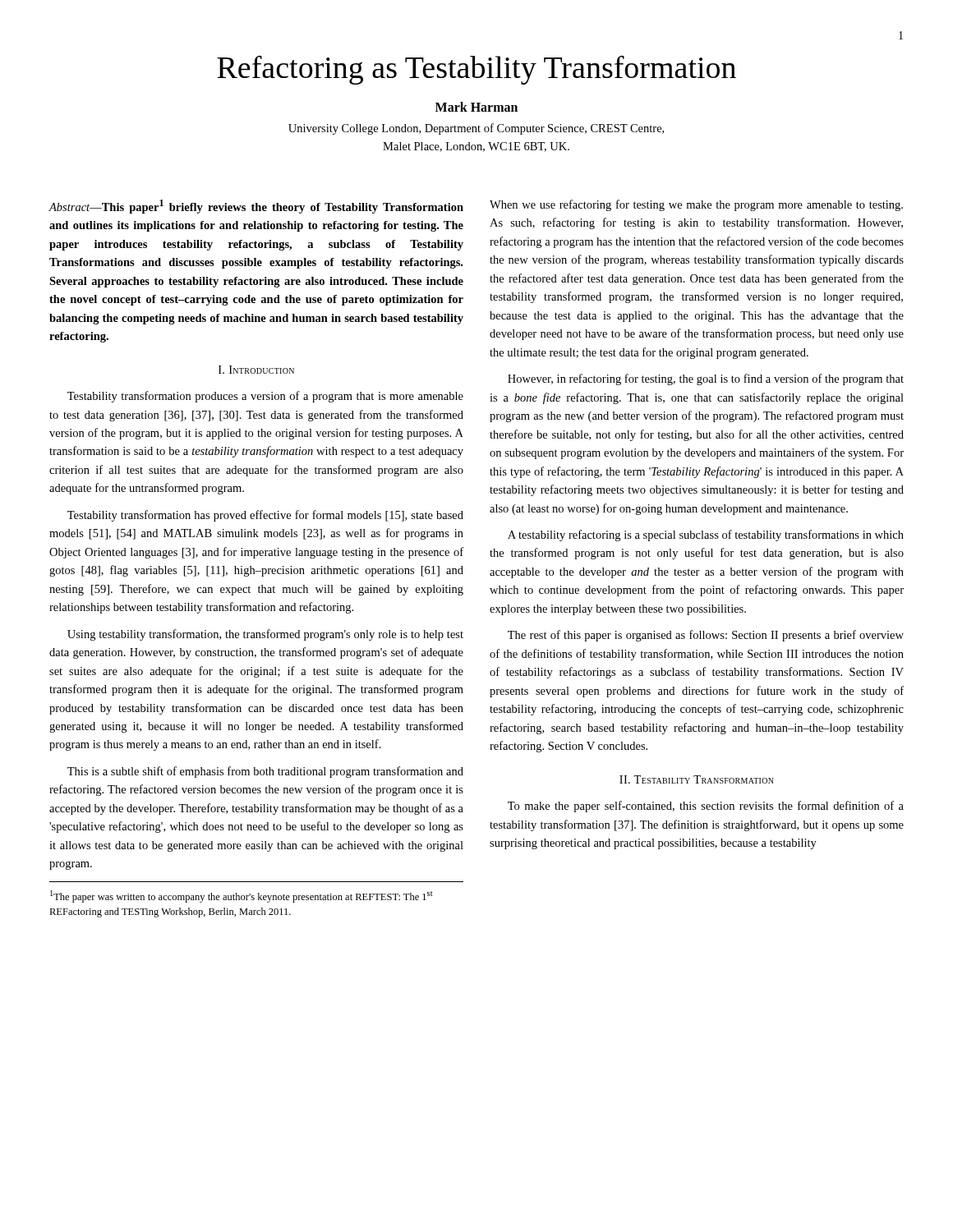Find the footnote that reads "1The paper was written"
Screen dimensions: 1232x953
click(x=256, y=903)
